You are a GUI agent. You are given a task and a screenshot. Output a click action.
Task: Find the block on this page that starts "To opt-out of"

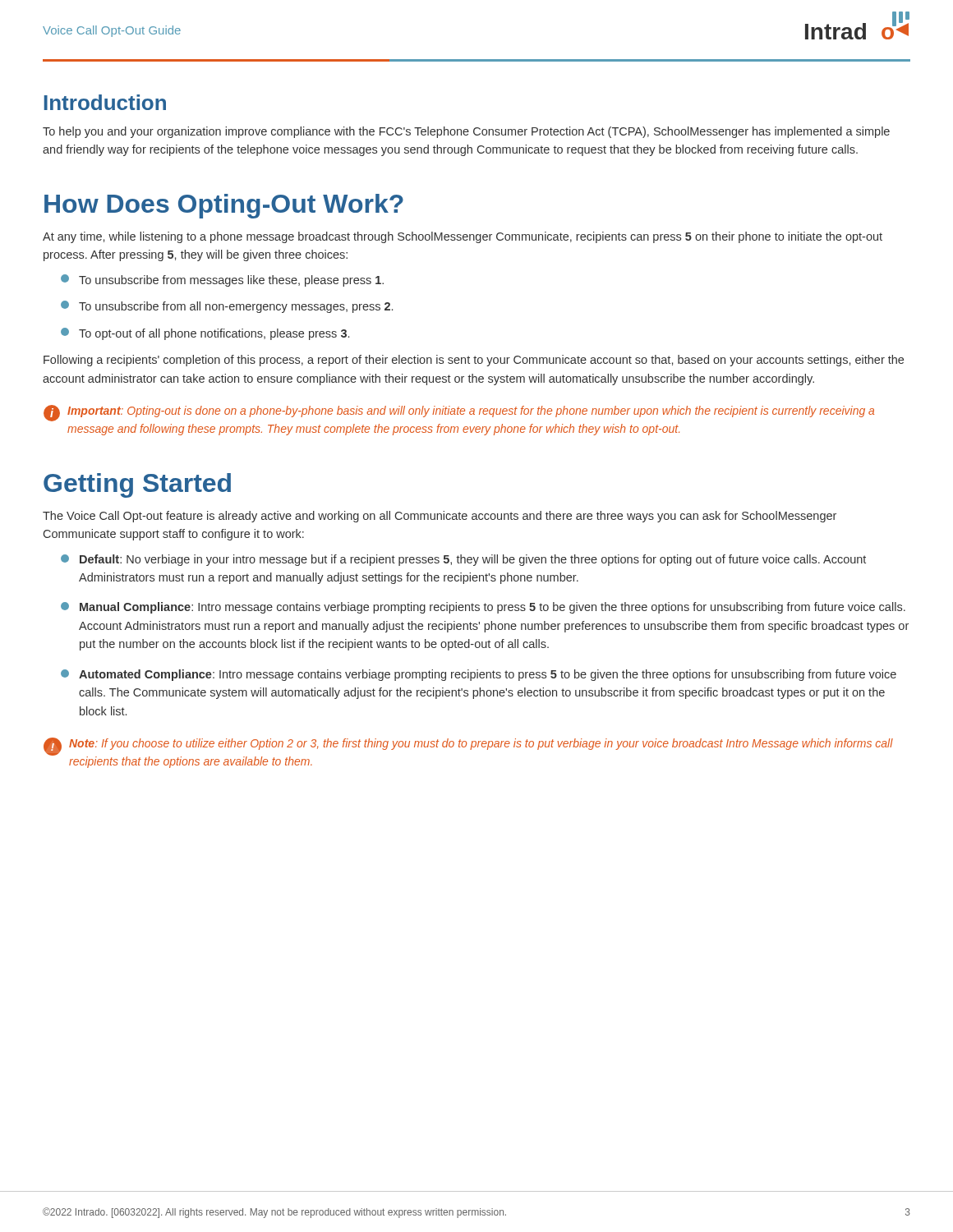pos(206,334)
